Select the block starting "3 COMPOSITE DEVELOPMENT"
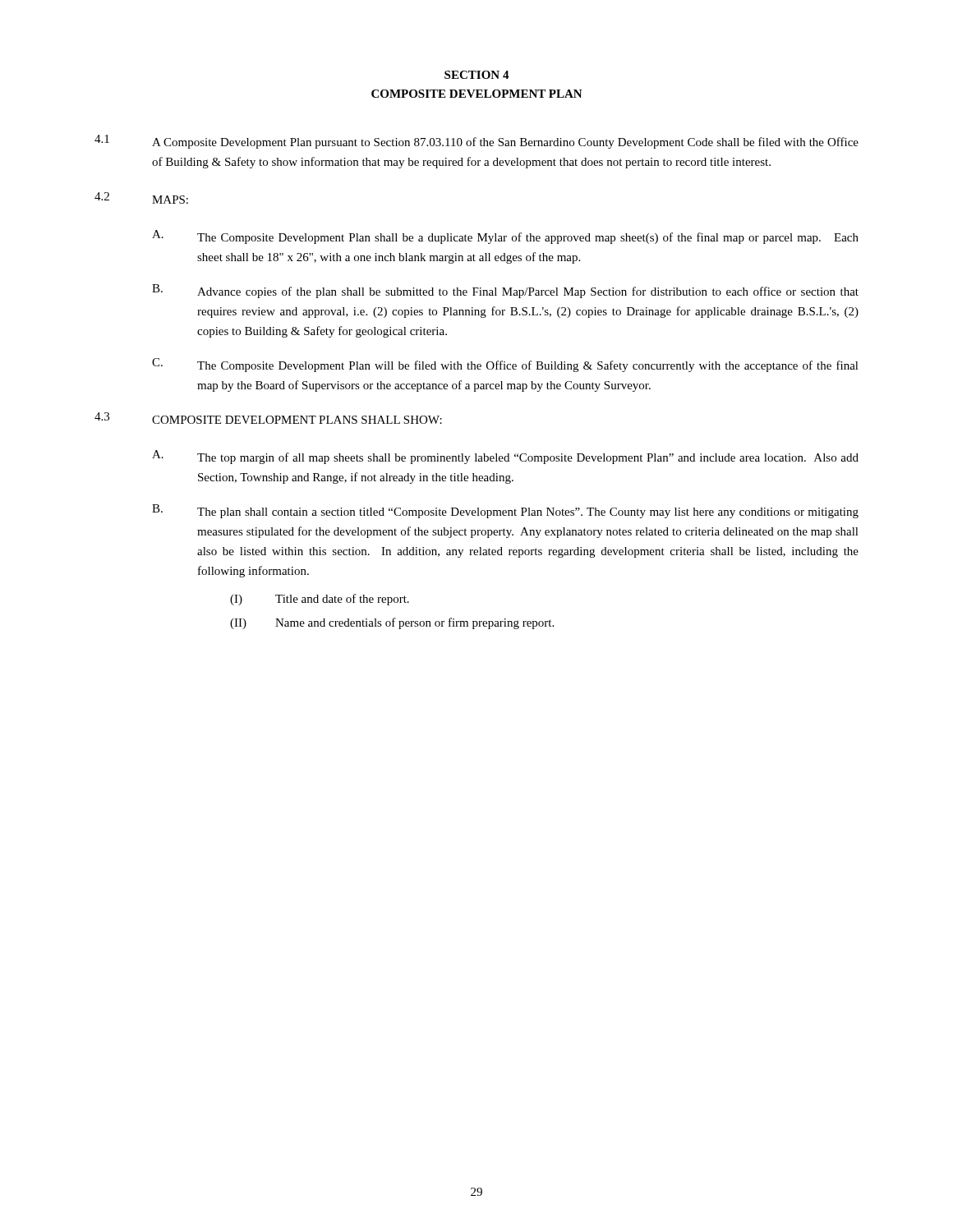 (x=268, y=418)
